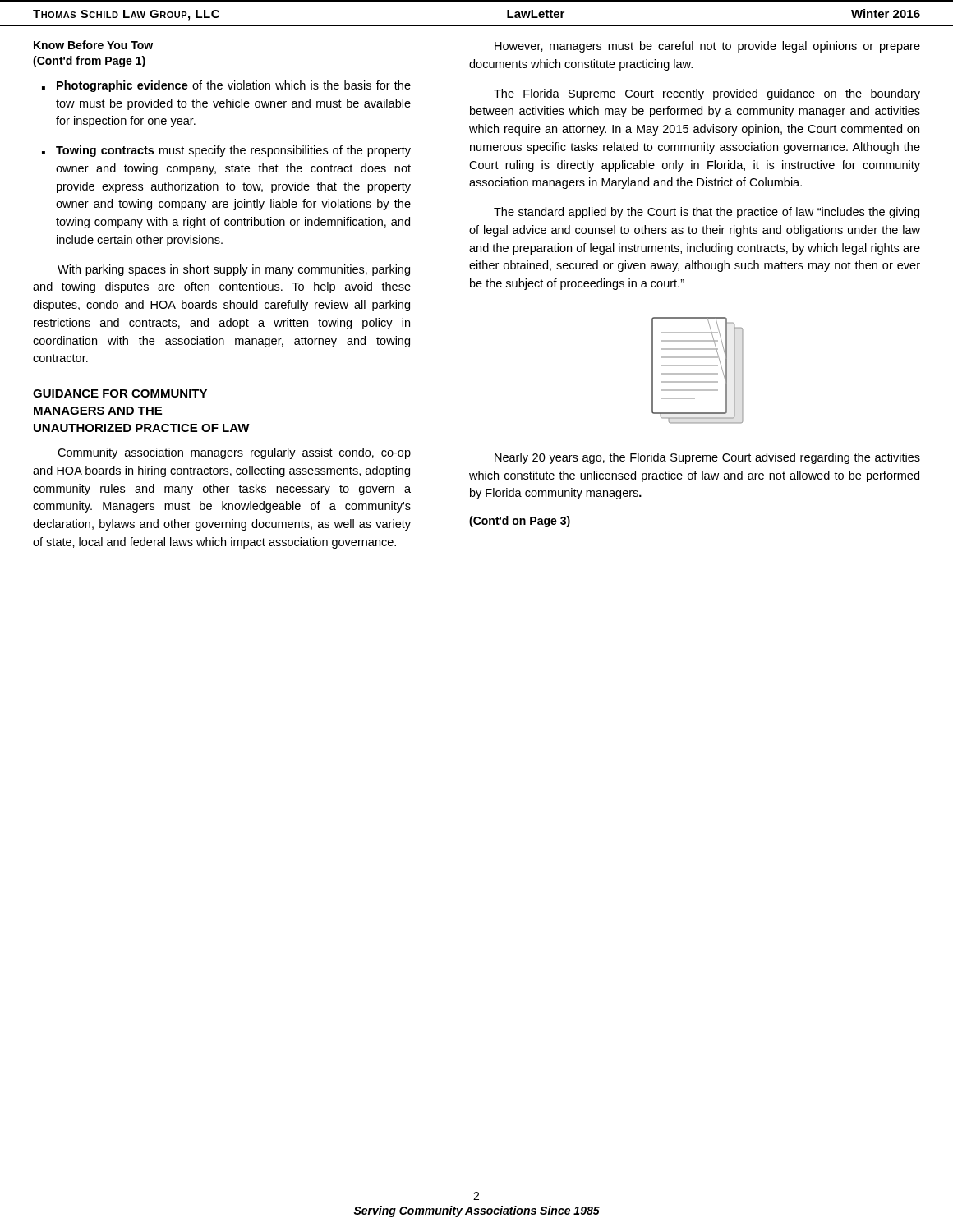Select the illustration
The height and width of the screenshot is (1232, 953).
695,375
